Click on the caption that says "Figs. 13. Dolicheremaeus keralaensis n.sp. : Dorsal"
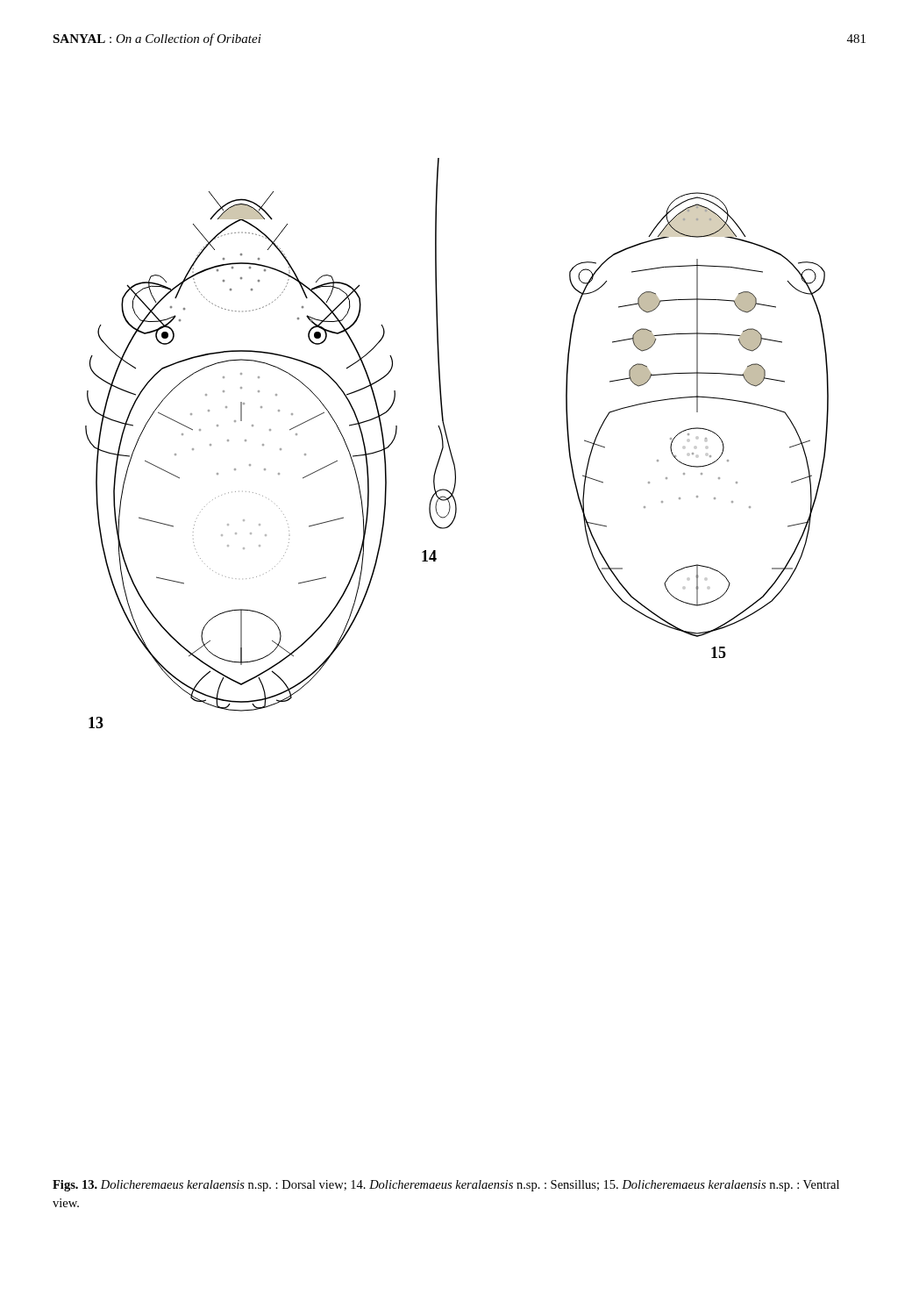The image size is (919, 1316). coord(446,1194)
